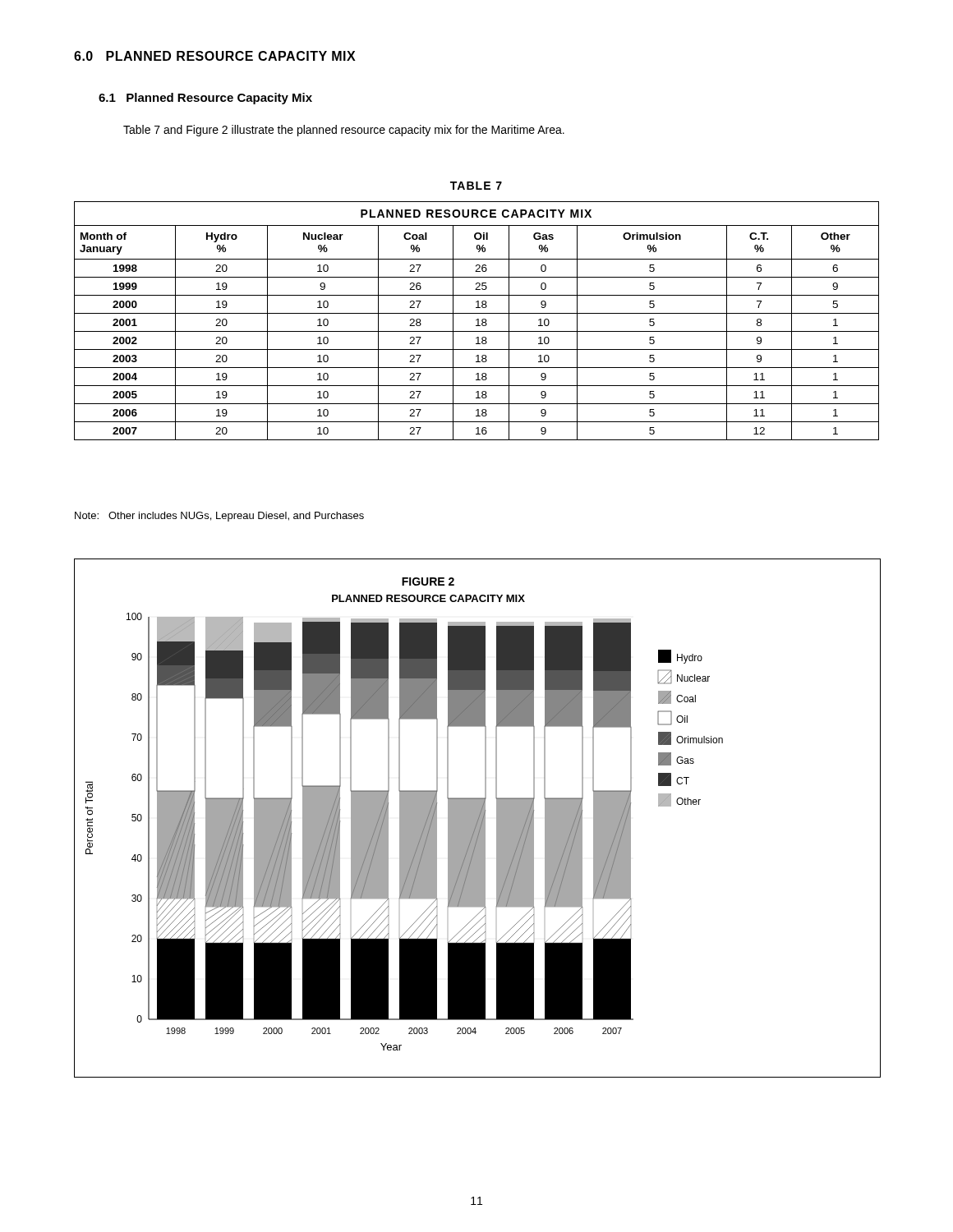Locate the block starting "TABLE 7"
Viewport: 953px width, 1232px height.
(476, 186)
